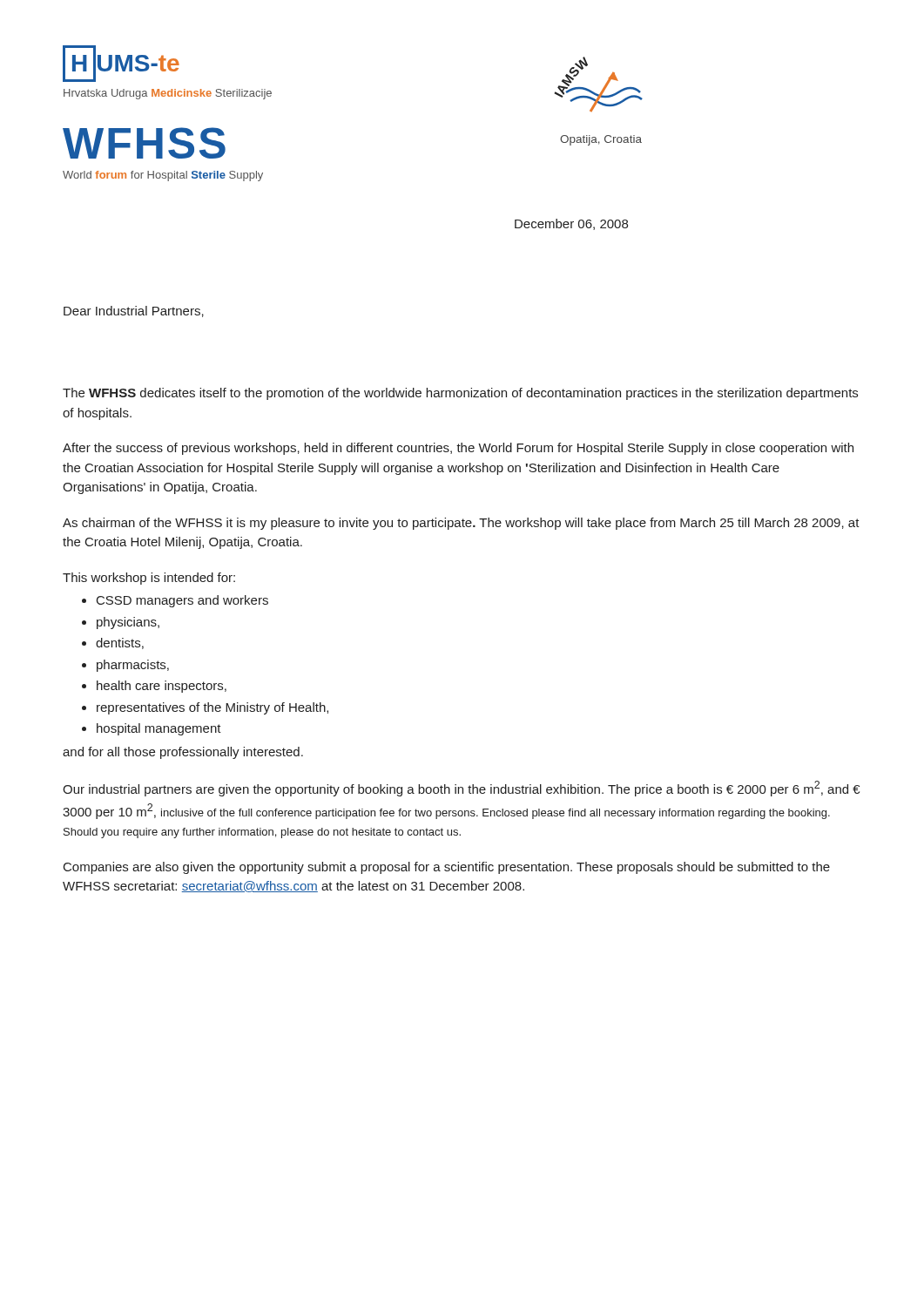Select the list item containing "representatives of the Ministry of Health,"
924x1307 pixels.
(x=213, y=707)
